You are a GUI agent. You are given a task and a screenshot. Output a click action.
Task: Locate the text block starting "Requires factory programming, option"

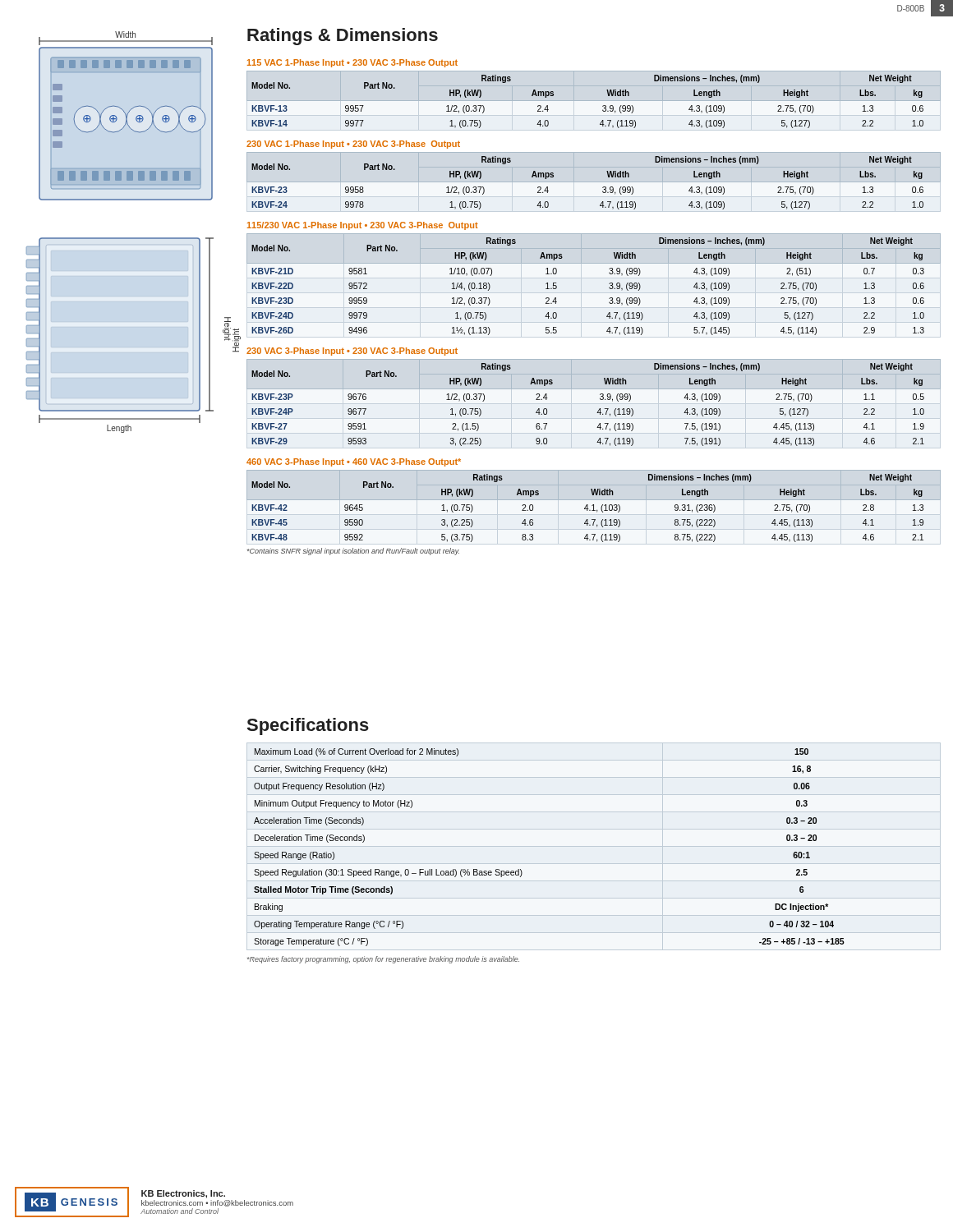pos(383,959)
